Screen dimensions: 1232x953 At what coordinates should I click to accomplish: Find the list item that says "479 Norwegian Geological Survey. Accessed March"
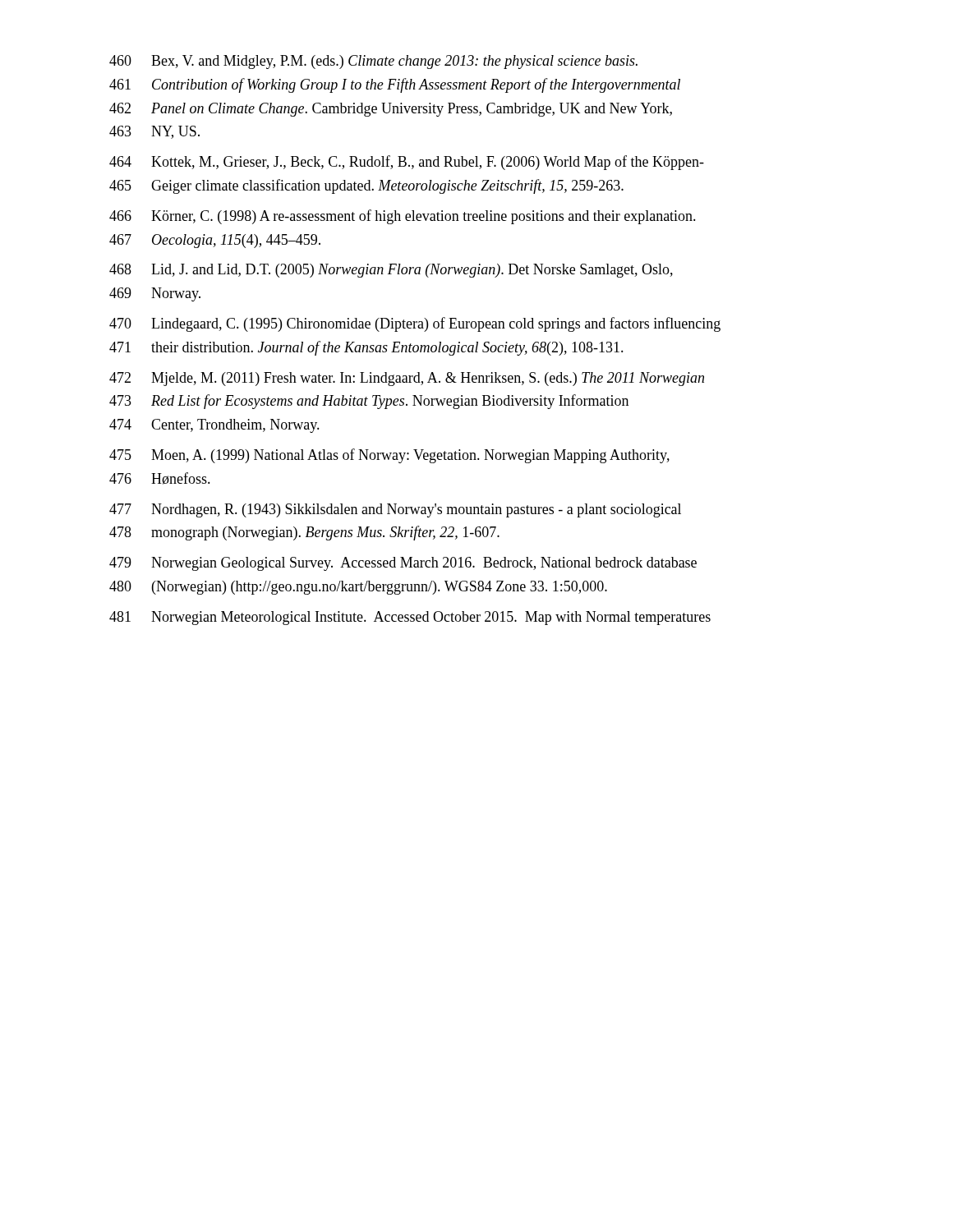[x=485, y=563]
